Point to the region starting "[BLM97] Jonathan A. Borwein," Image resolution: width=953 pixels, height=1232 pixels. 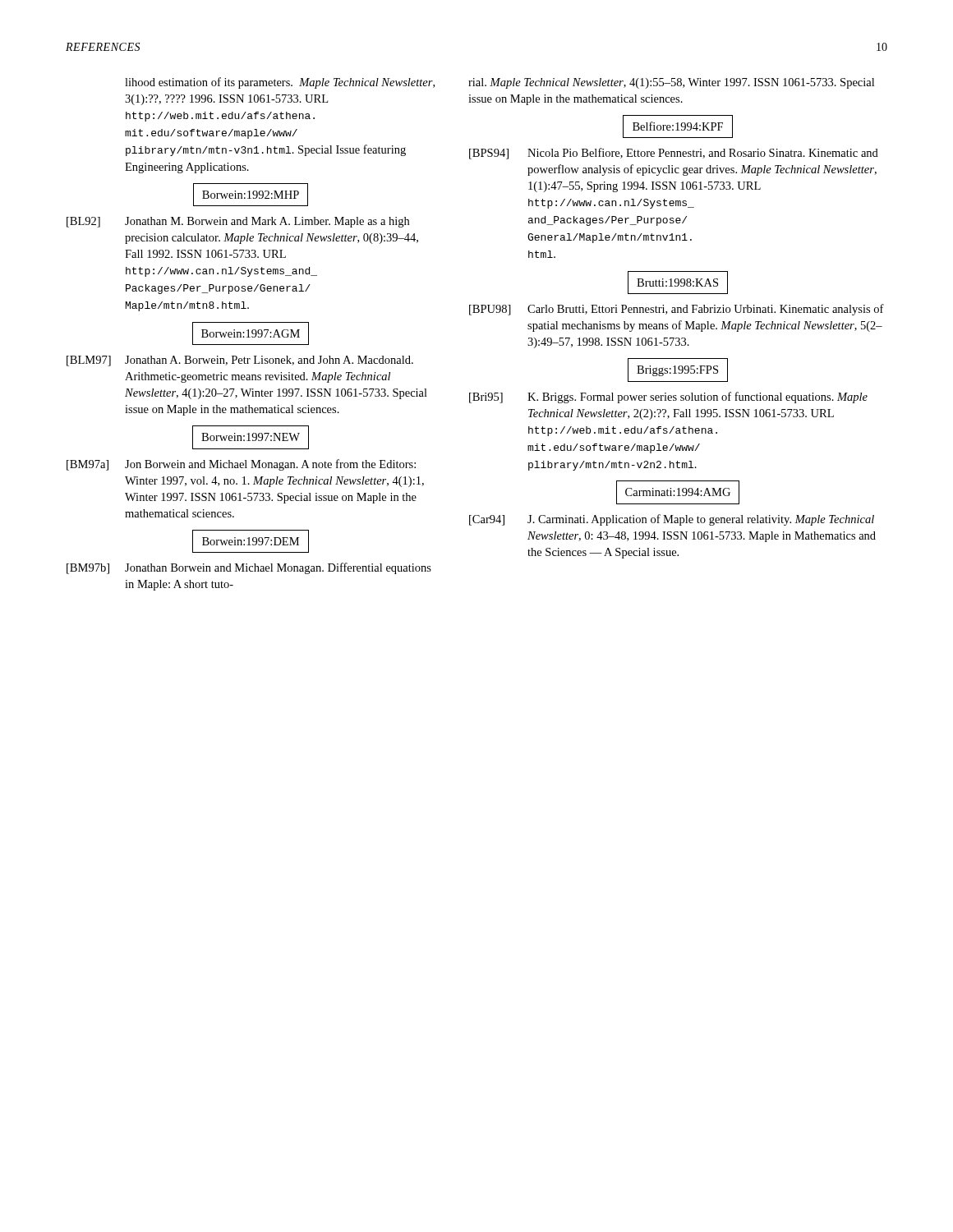[251, 385]
